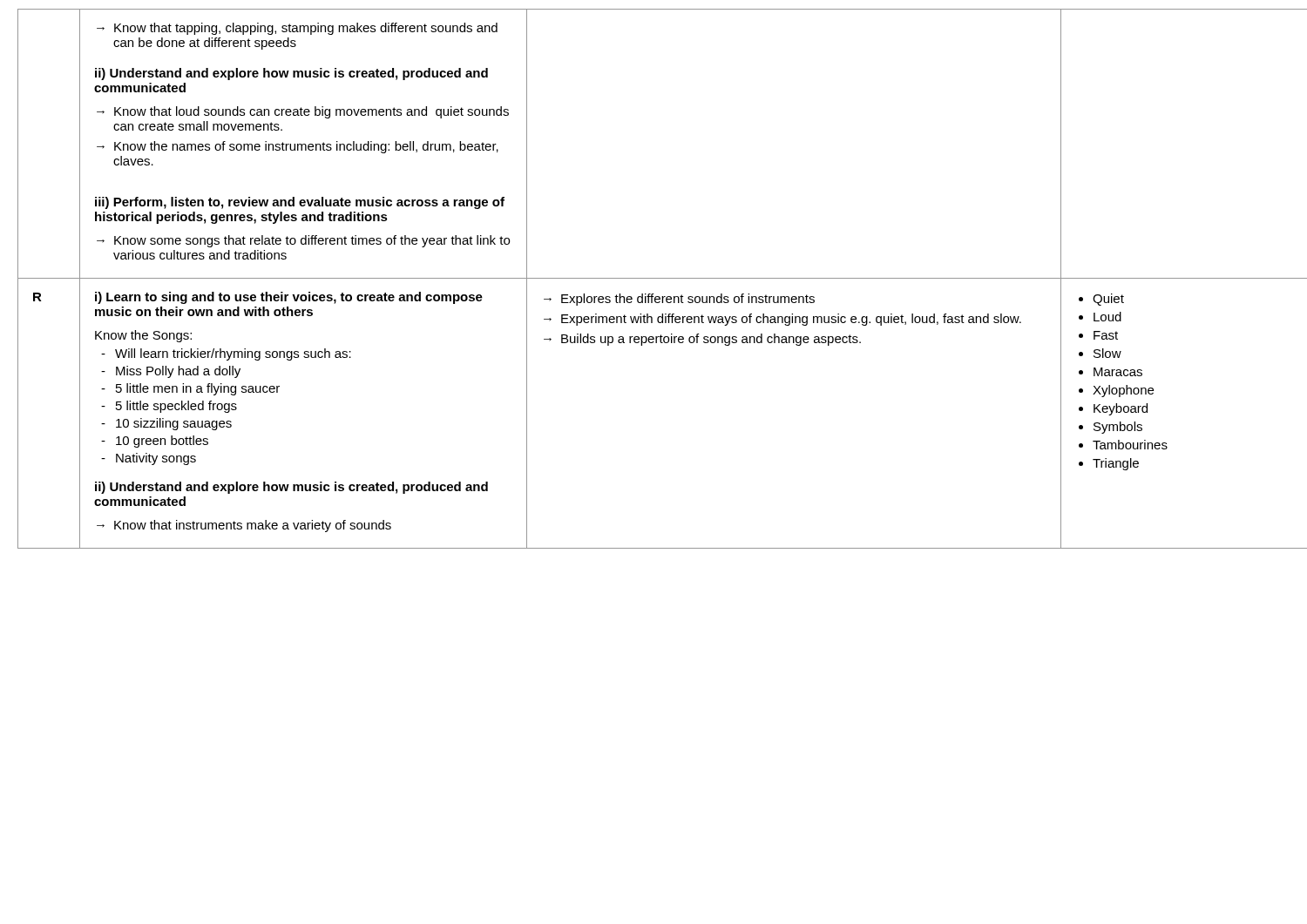Locate the block of text that opens with "→ Know that instruments make a"
This screenshot has width=1307, height=924.
pos(303,525)
